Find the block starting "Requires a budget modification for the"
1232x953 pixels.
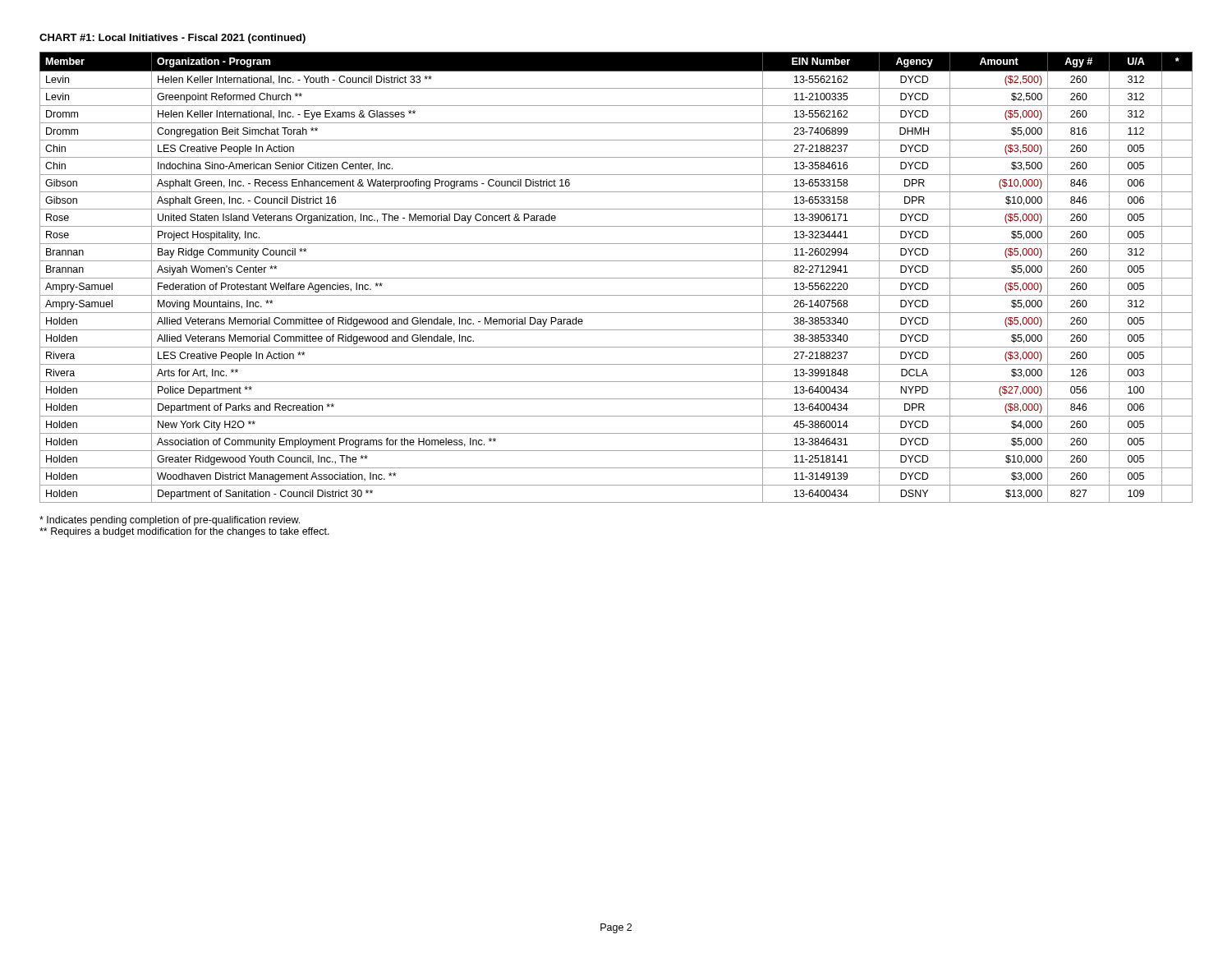pyautogui.click(x=185, y=532)
